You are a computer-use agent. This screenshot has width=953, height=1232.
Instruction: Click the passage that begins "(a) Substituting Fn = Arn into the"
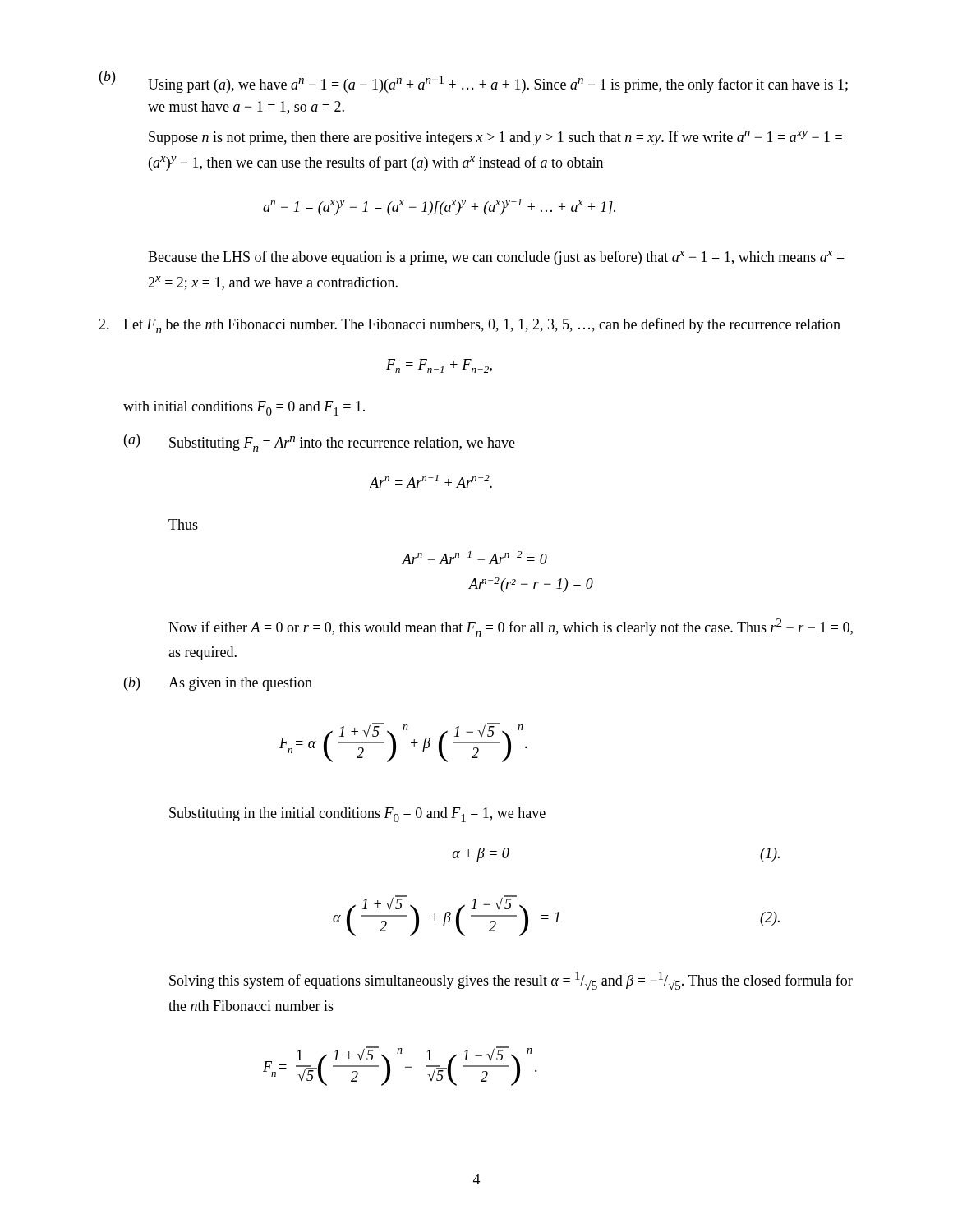pos(489,443)
